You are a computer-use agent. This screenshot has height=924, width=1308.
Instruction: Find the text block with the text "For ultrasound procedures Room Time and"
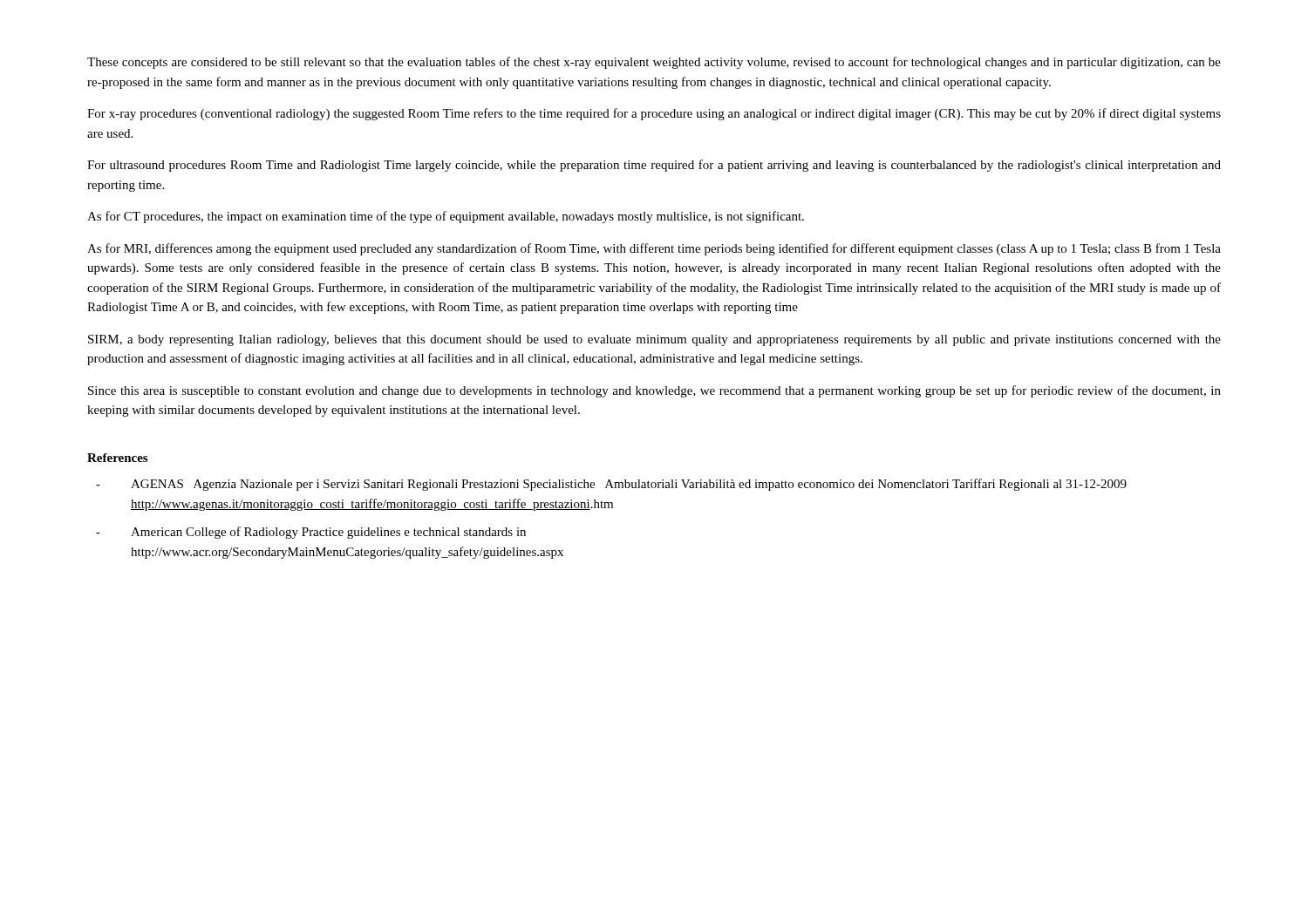(654, 175)
